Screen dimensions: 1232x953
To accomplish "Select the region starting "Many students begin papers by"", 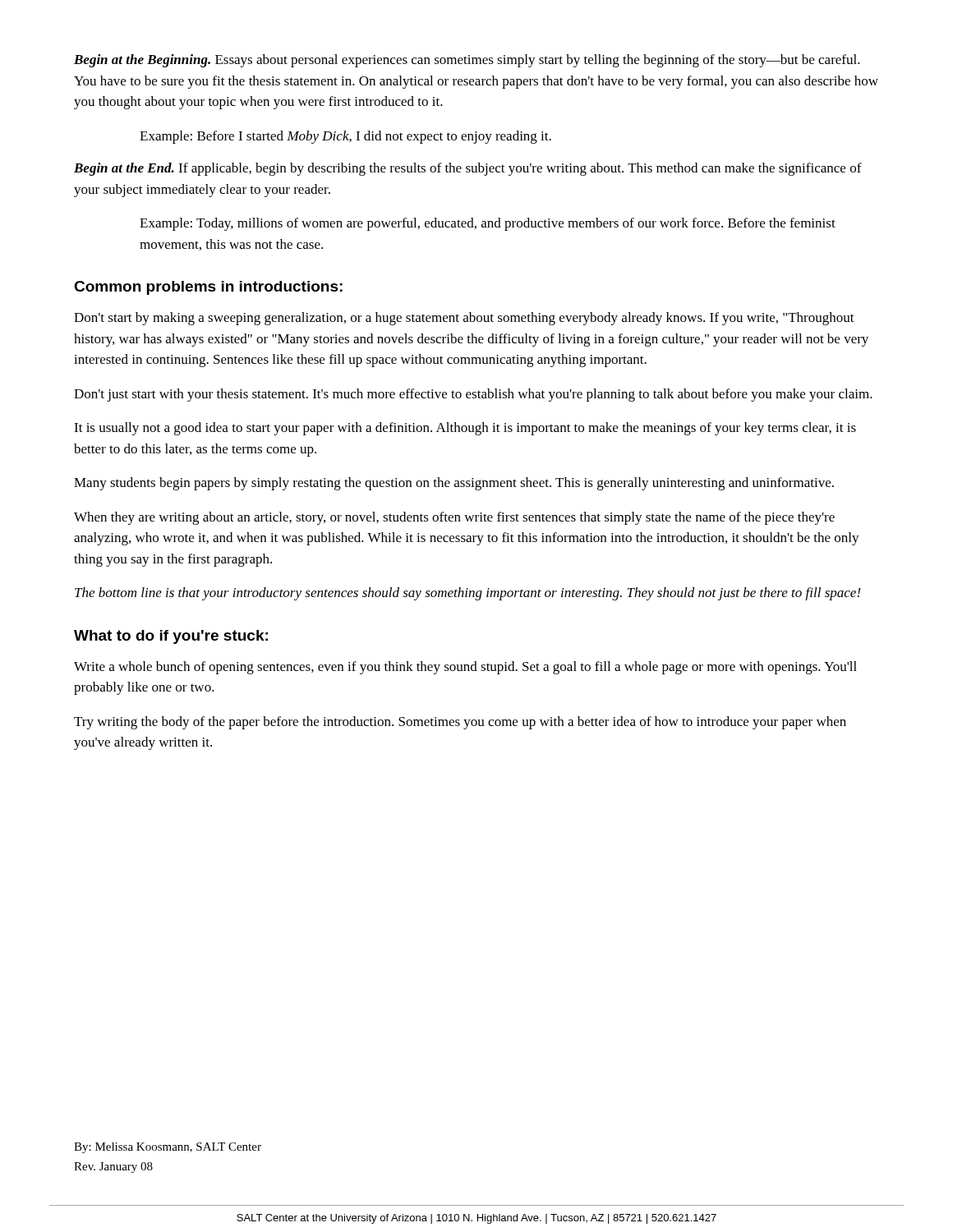I will coord(454,483).
